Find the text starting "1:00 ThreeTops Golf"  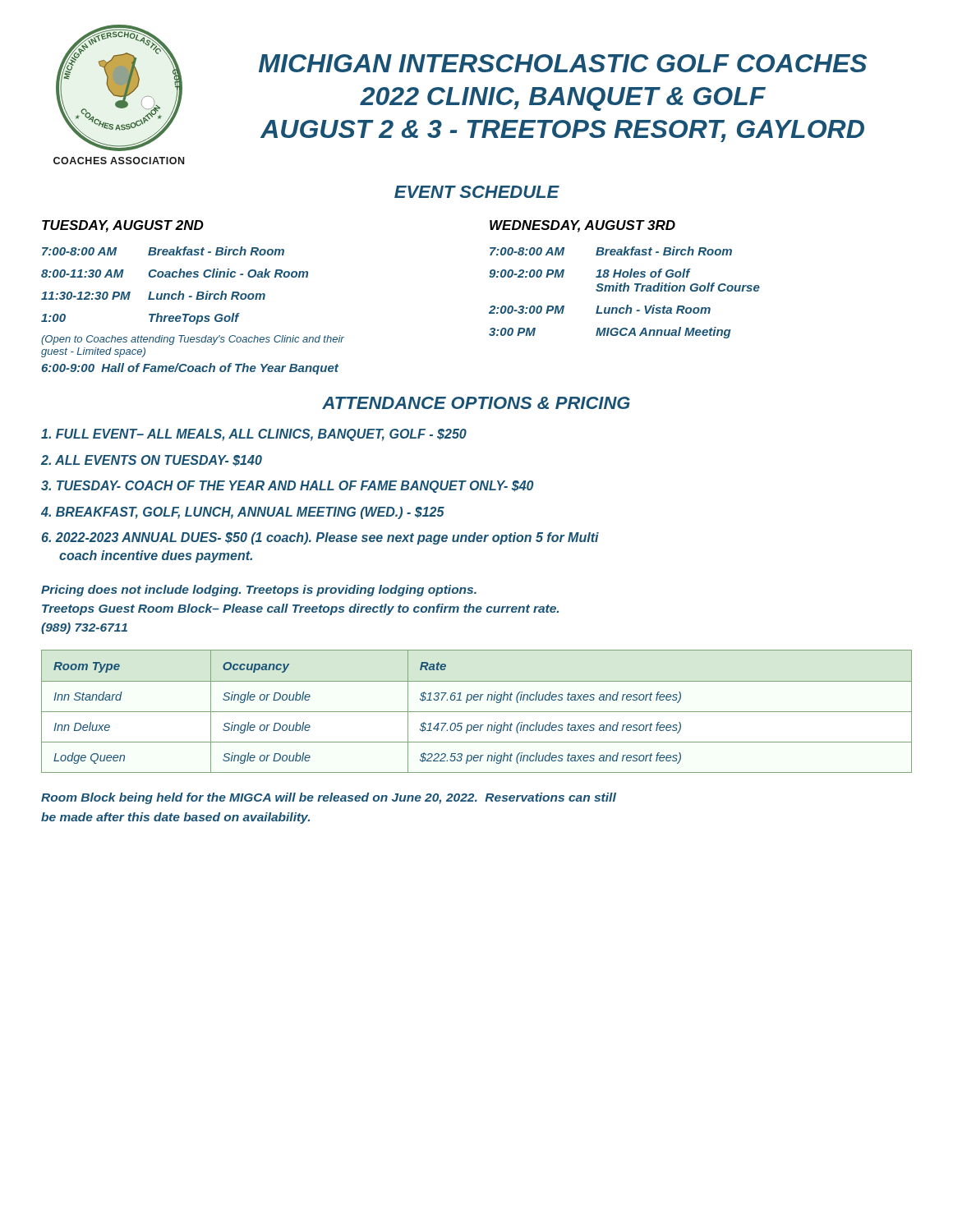click(140, 317)
